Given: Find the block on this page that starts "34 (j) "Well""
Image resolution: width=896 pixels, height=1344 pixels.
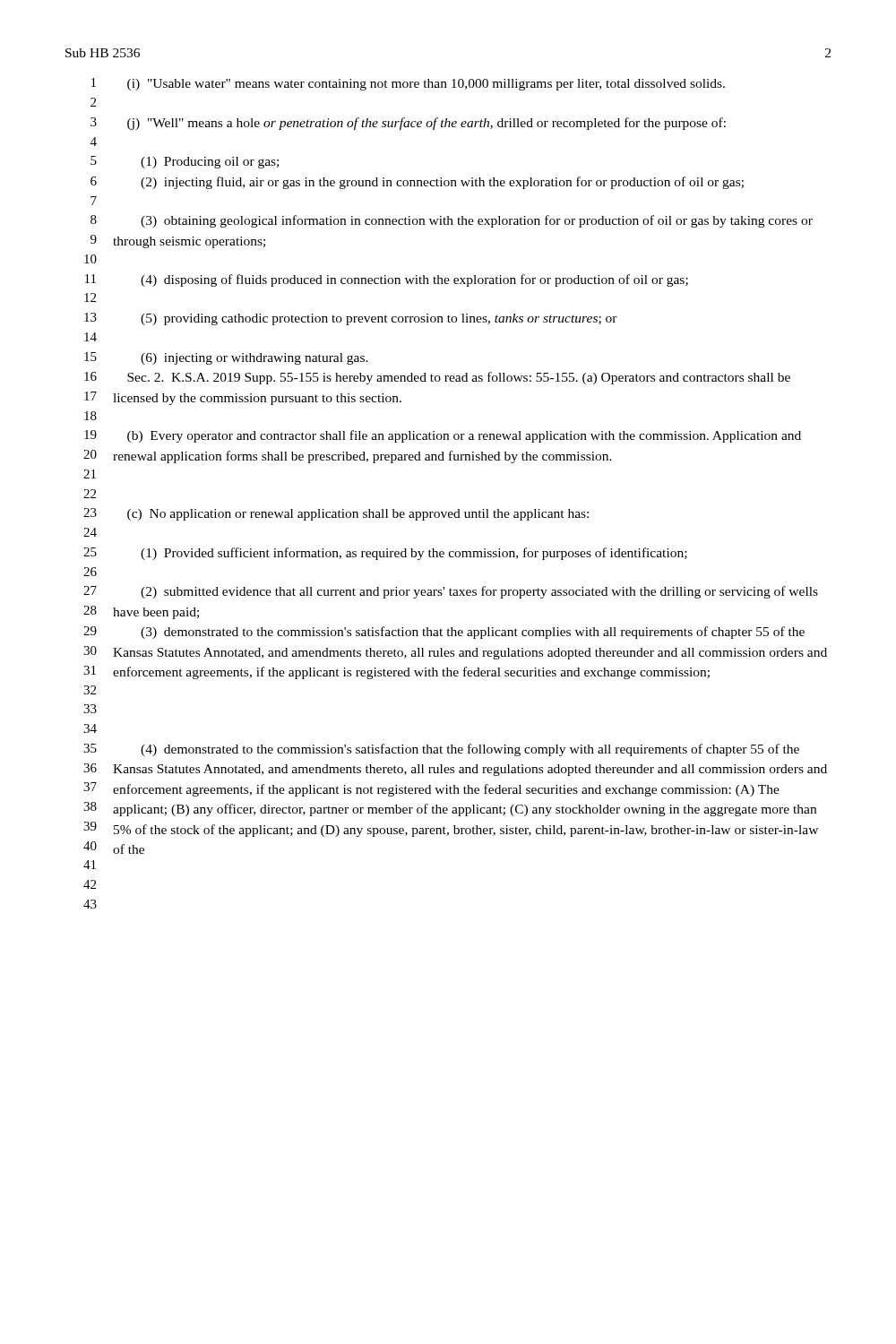Looking at the screenshot, I should pyautogui.click(x=448, y=132).
